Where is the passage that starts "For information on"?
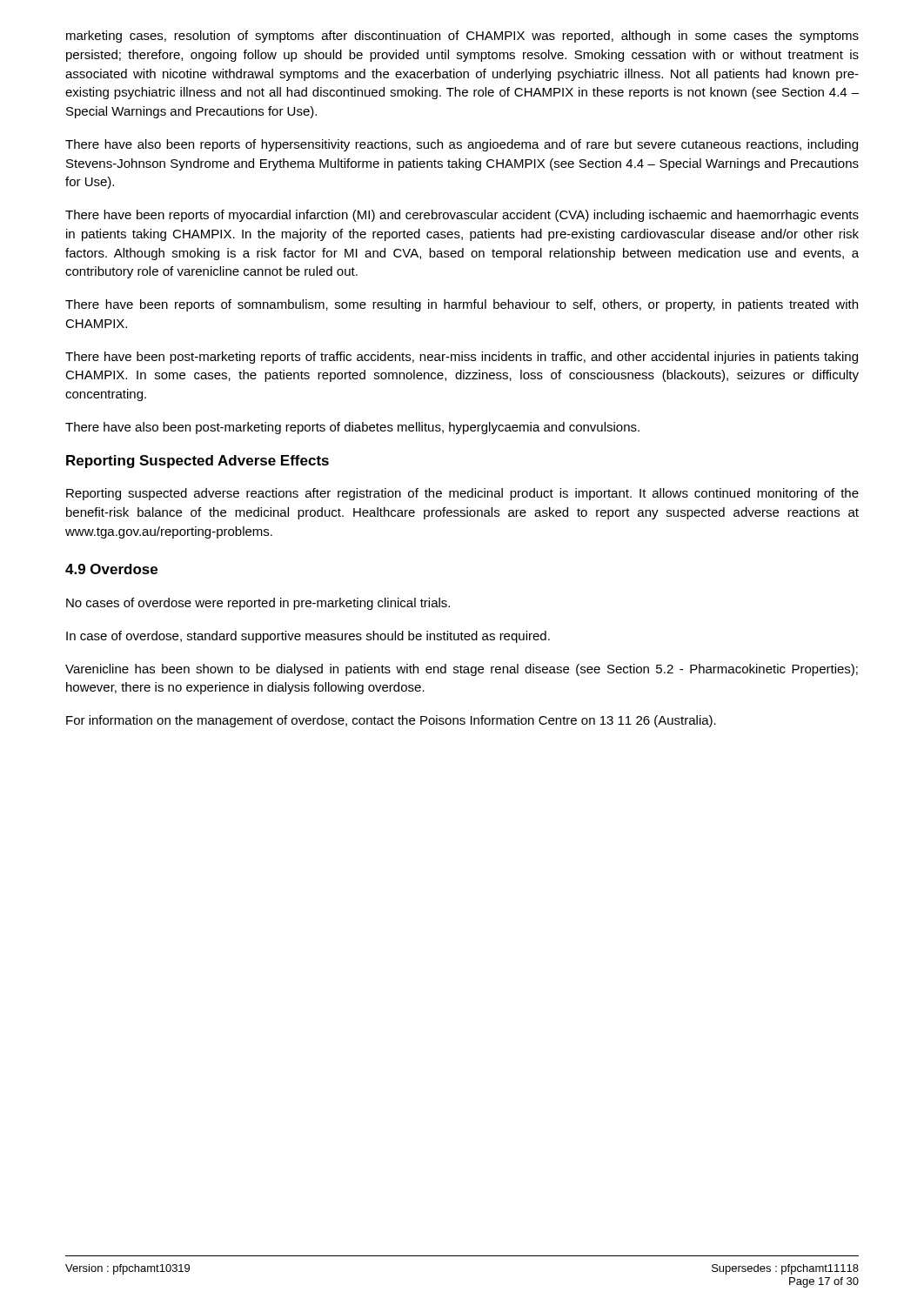This screenshot has width=924, height=1305. [462, 720]
